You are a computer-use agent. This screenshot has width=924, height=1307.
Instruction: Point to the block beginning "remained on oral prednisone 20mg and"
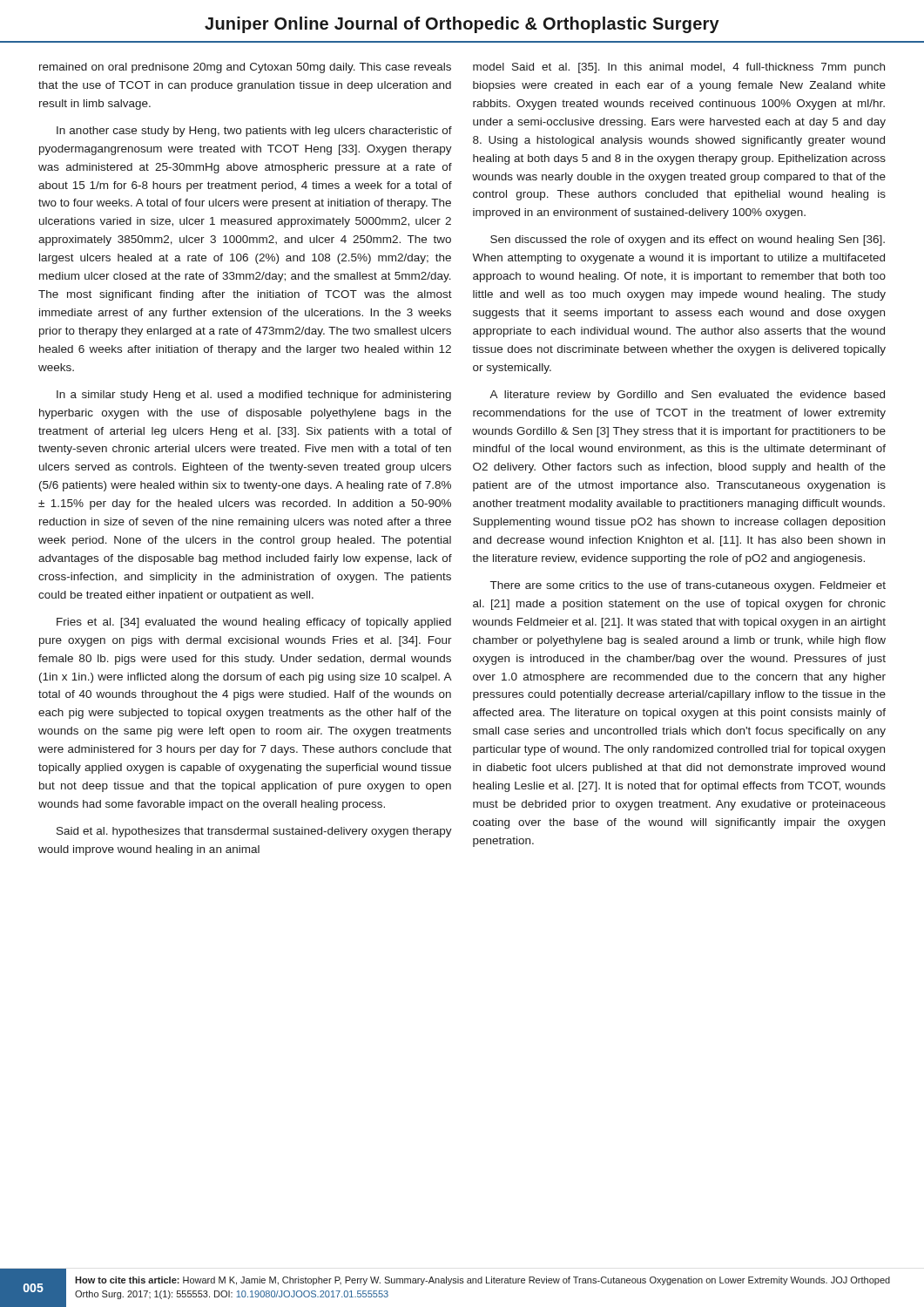click(x=245, y=85)
